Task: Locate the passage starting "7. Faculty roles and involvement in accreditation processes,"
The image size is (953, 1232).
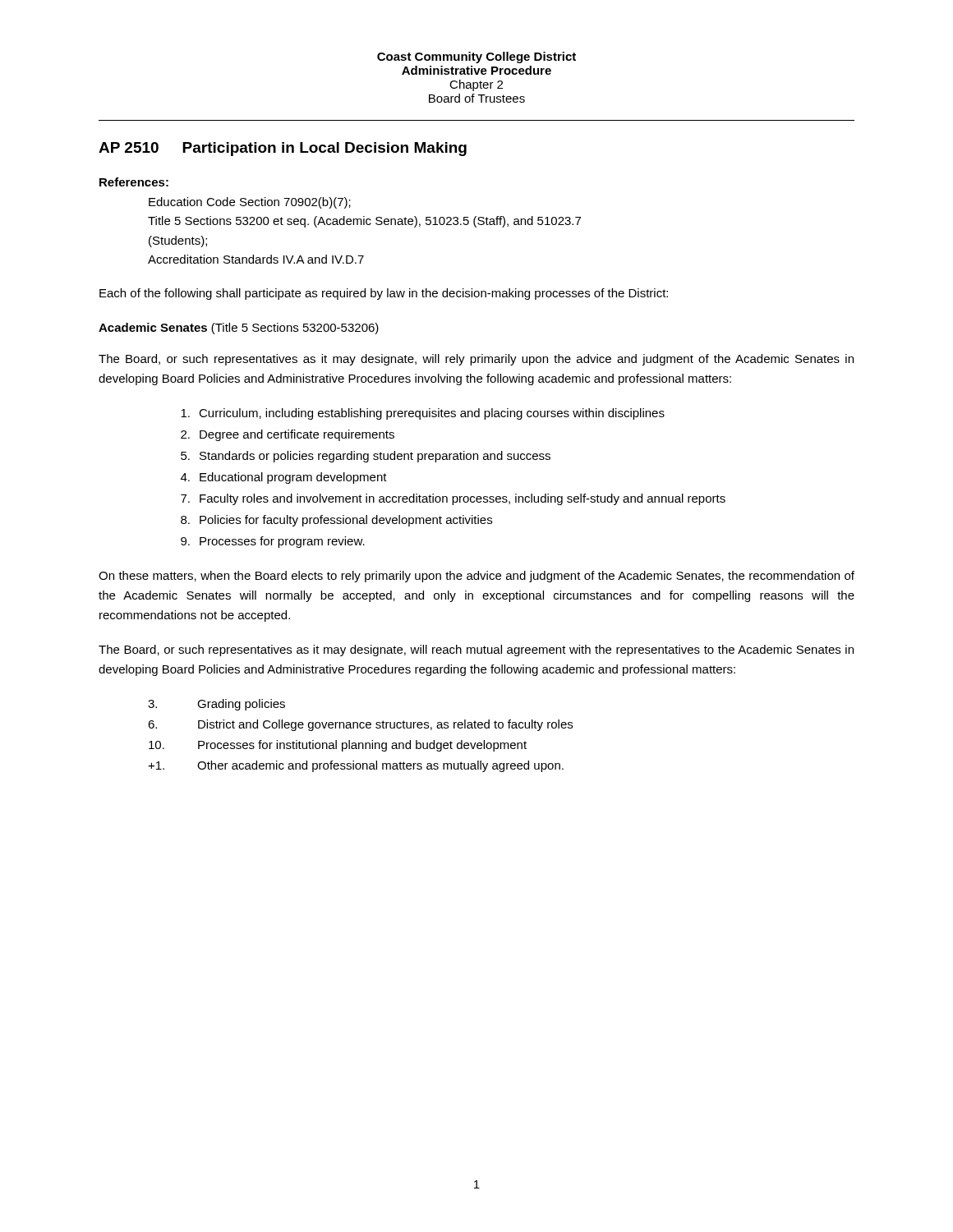Action: pyautogui.click(x=509, y=499)
